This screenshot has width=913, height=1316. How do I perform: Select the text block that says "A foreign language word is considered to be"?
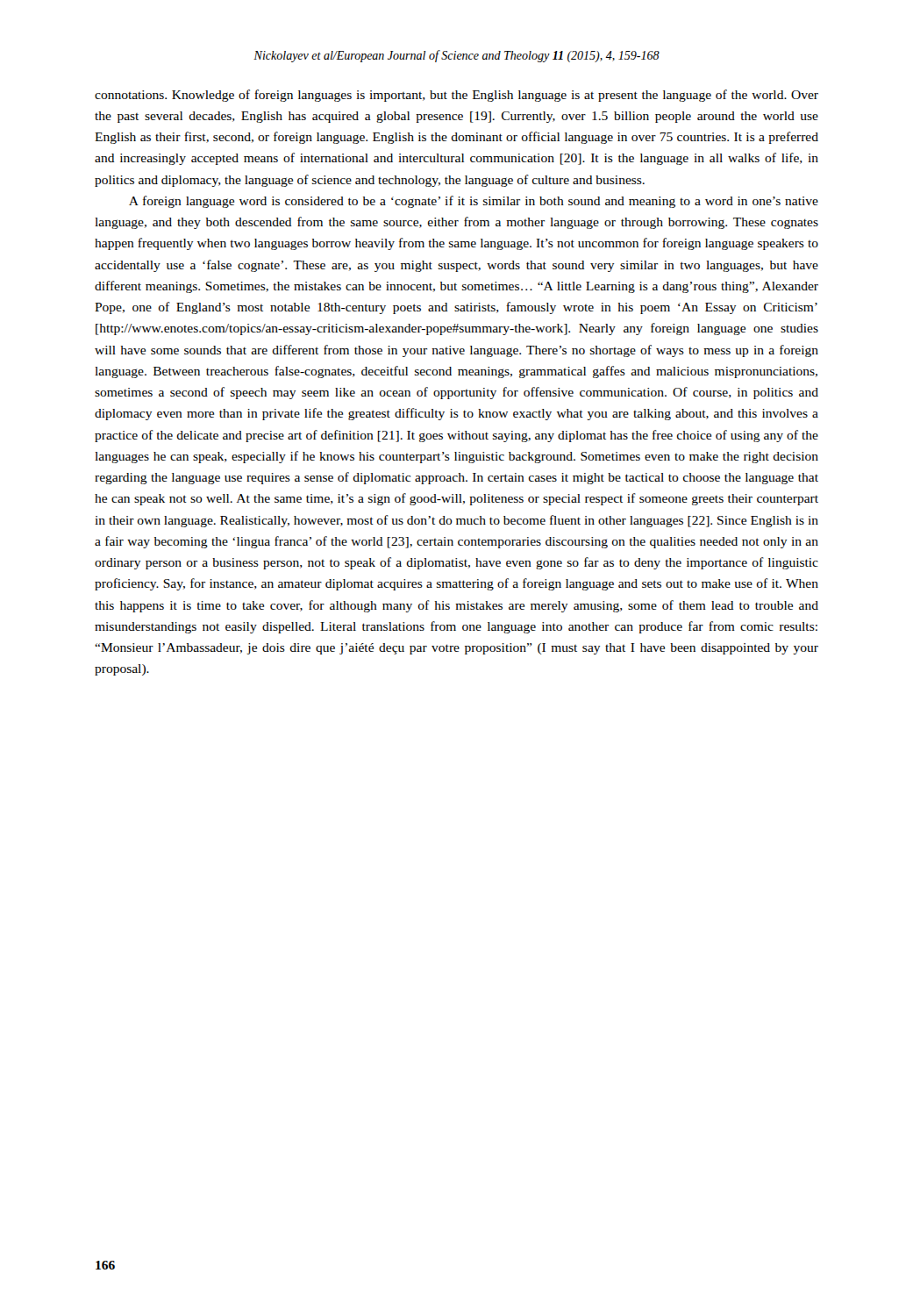tap(456, 435)
